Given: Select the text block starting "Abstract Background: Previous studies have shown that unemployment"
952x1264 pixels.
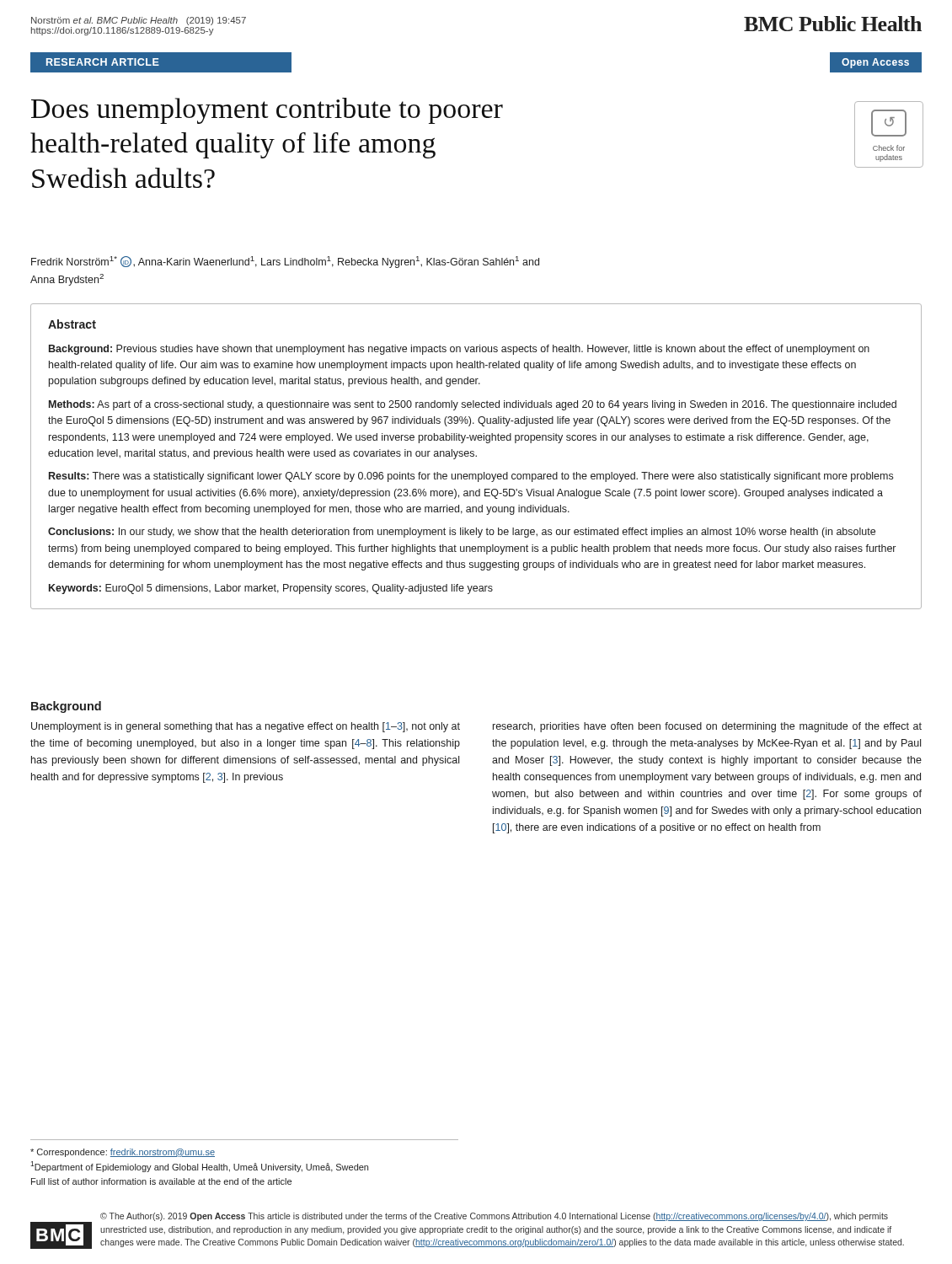Looking at the screenshot, I should click(476, 456).
